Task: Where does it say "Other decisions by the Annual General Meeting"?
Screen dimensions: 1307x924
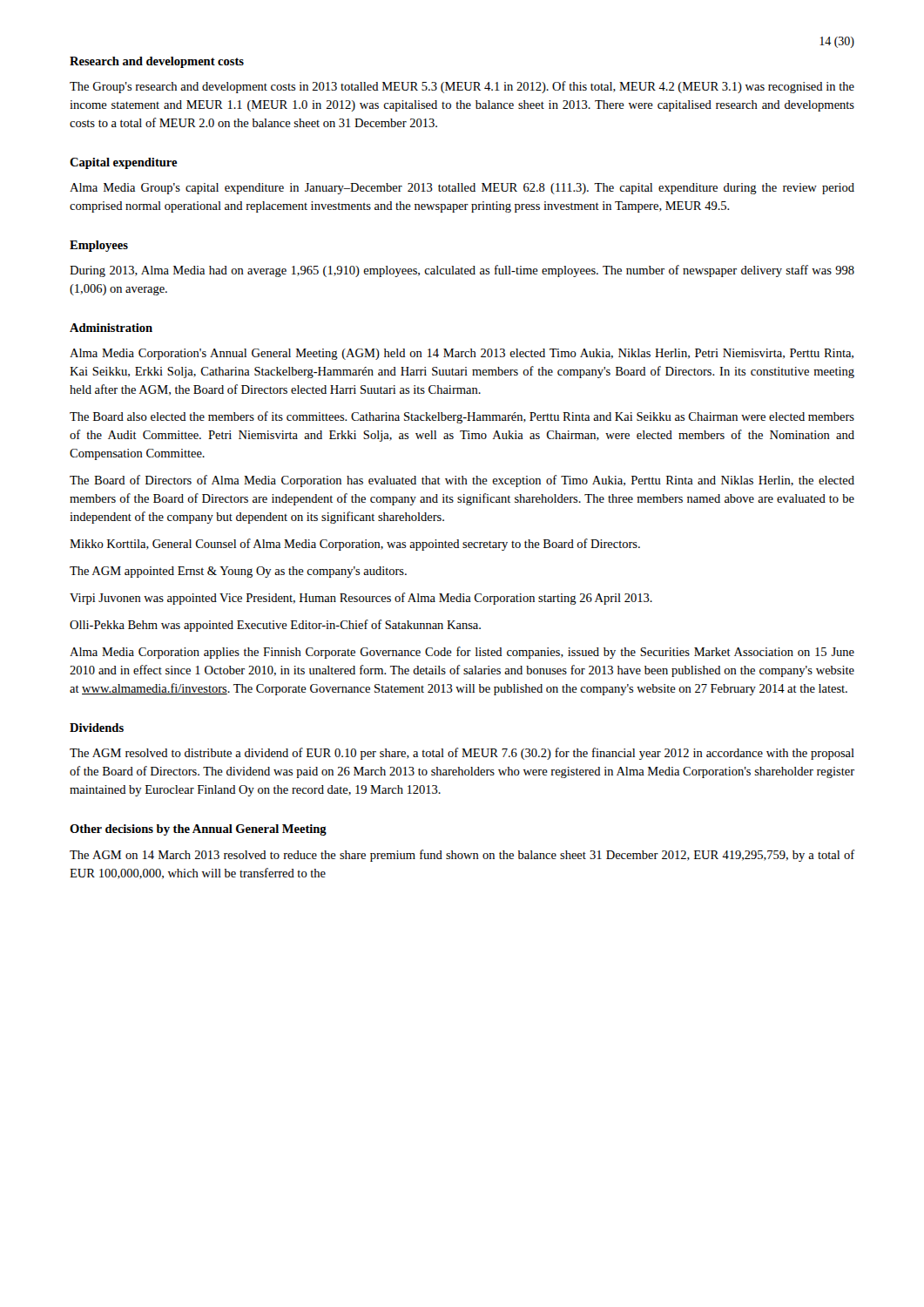Action: point(198,830)
